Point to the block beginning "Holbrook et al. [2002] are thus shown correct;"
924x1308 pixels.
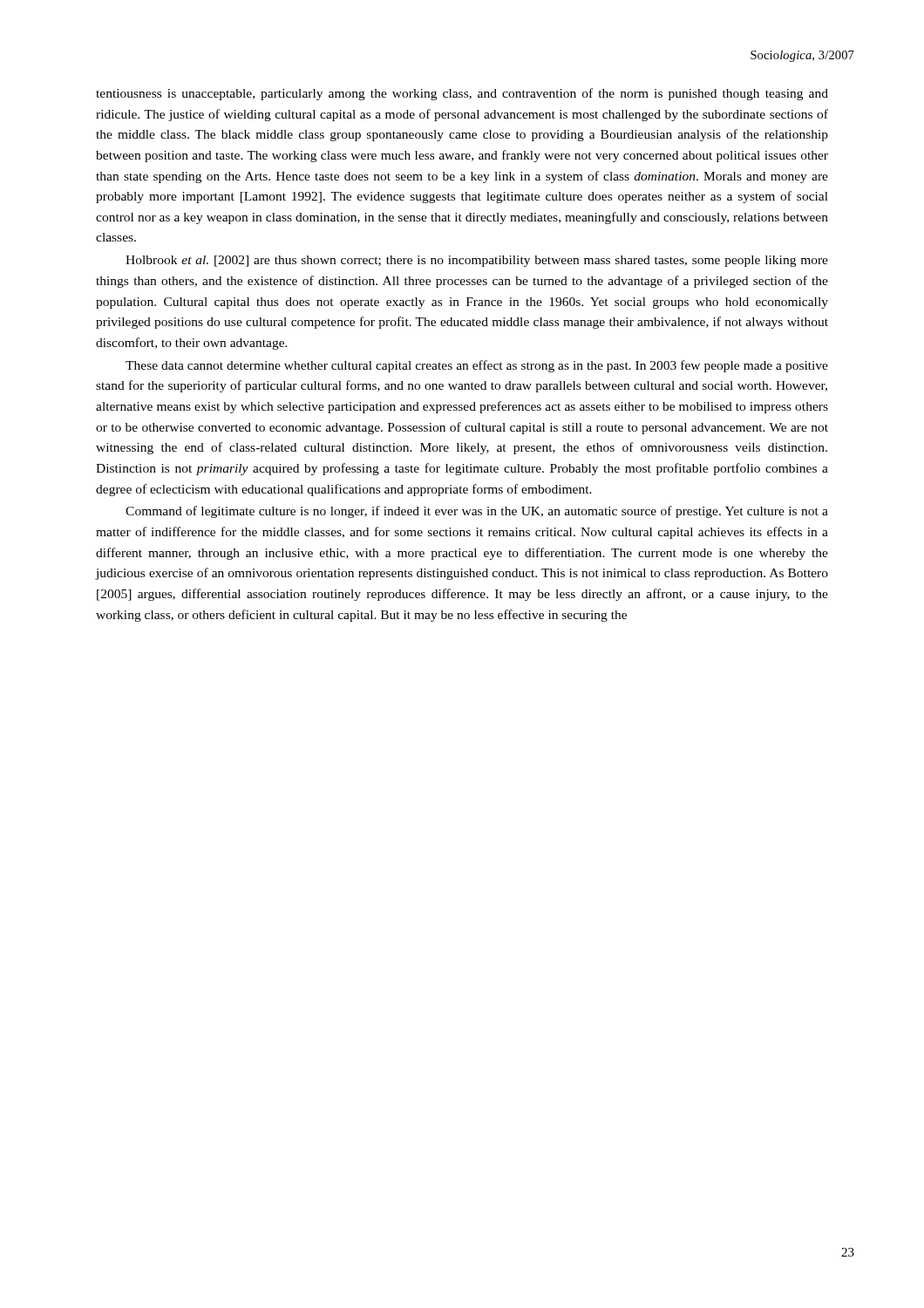pos(462,301)
